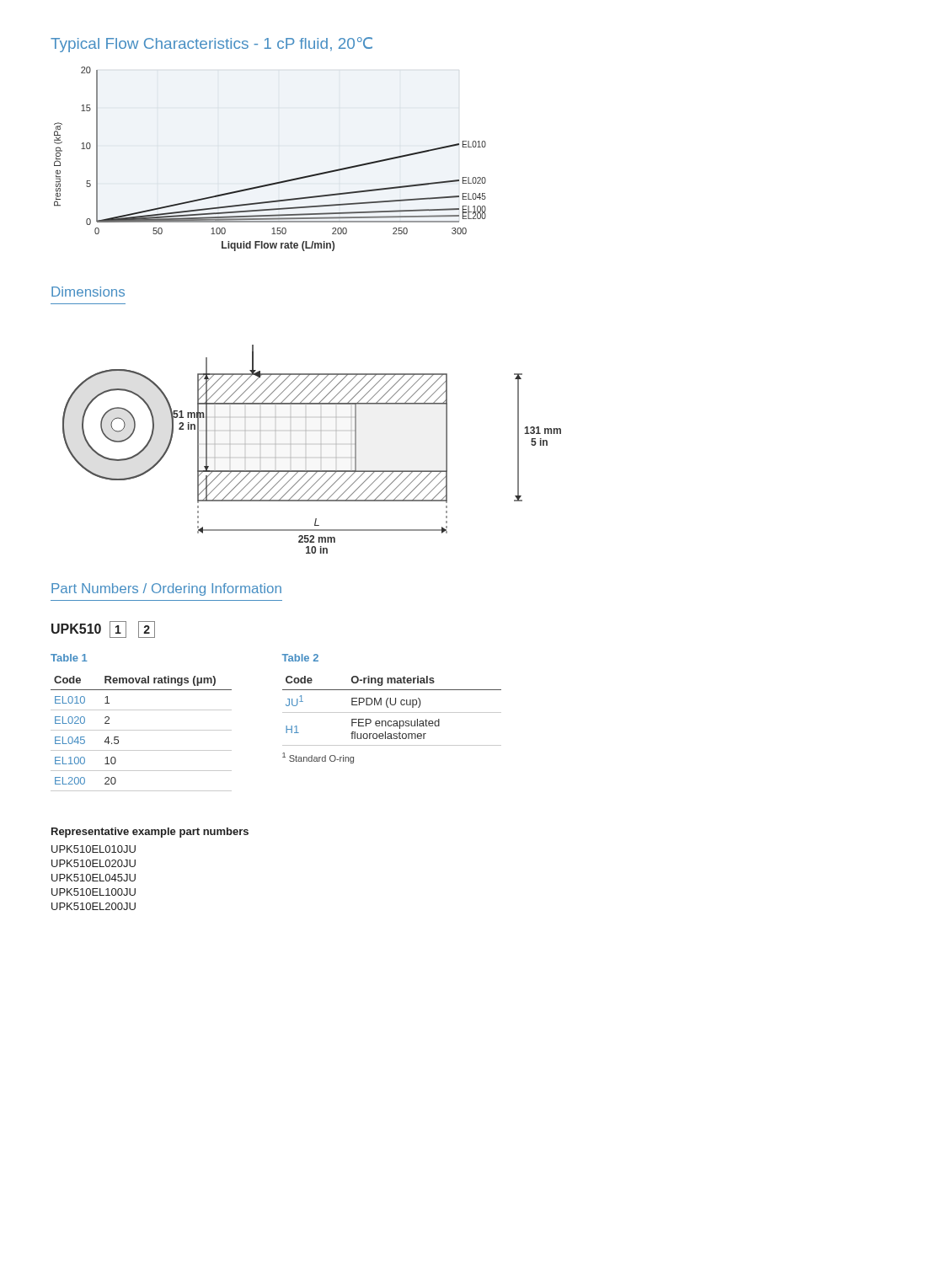The height and width of the screenshot is (1264, 952).
Task: Find the engineering diagram
Action: pyautogui.click(x=476, y=442)
